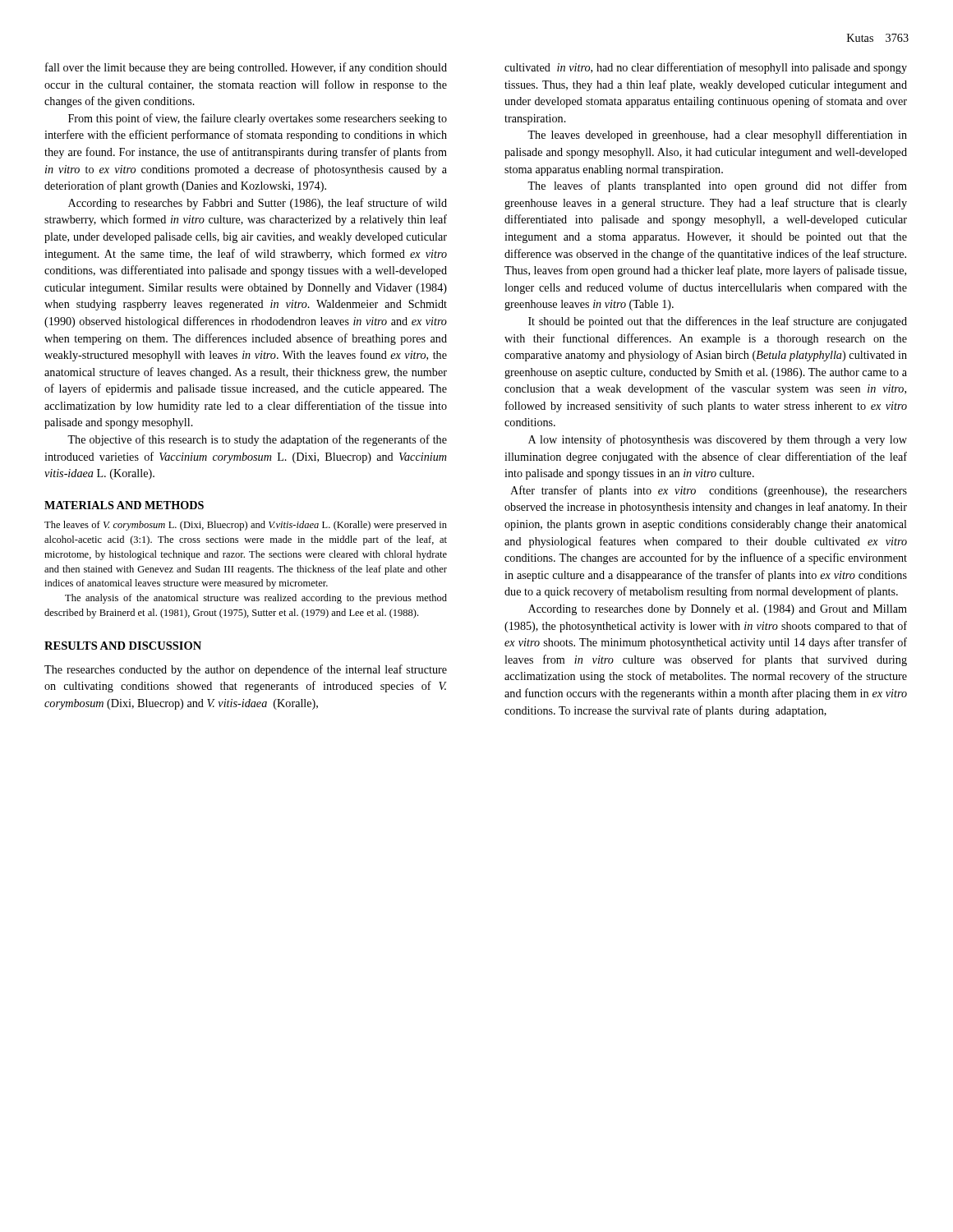
Task: Select the text block that says "fall over the limit because they are being"
Action: click(x=246, y=271)
